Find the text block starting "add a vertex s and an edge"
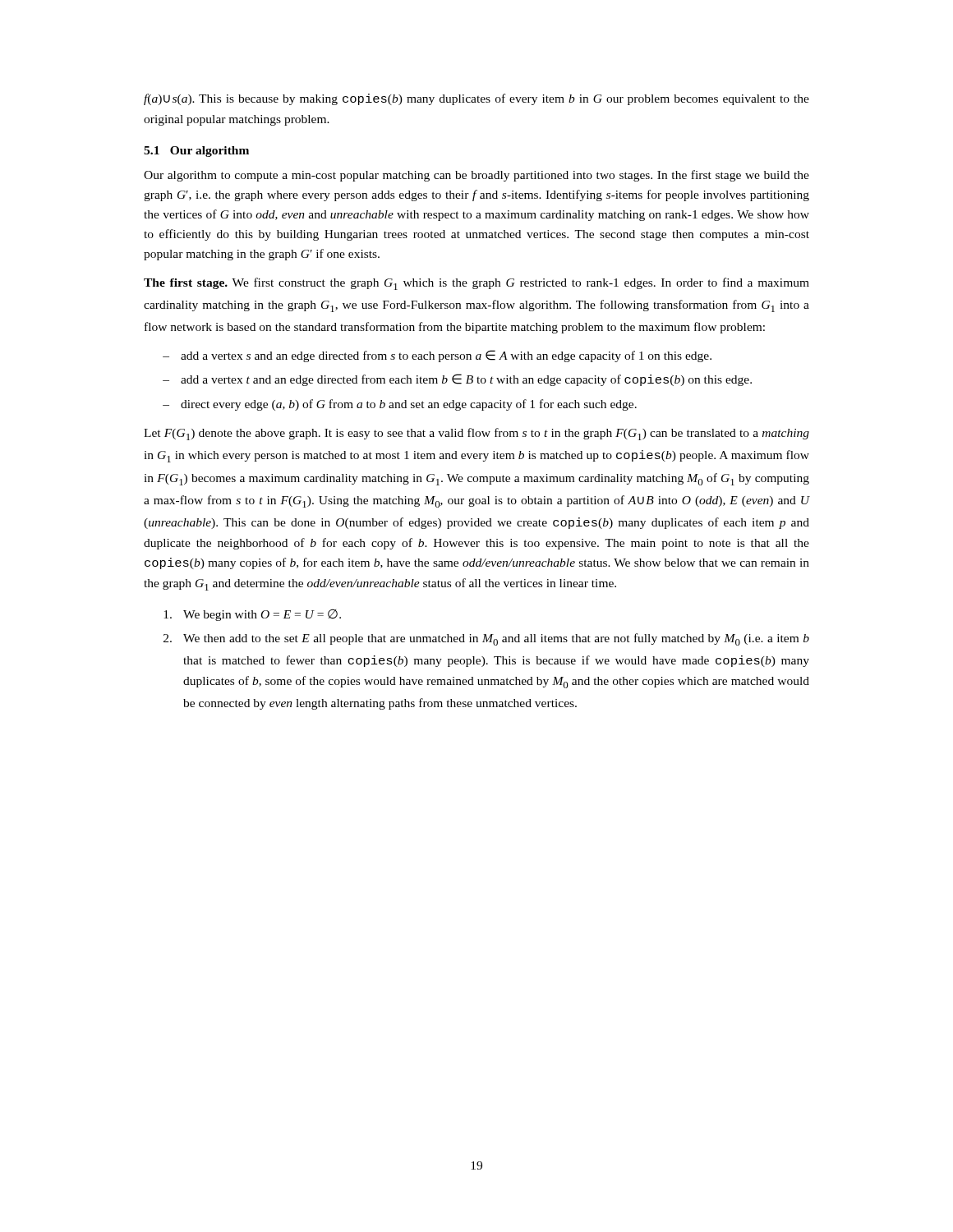Screen dimensions: 1232x953 click(x=486, y=355)
